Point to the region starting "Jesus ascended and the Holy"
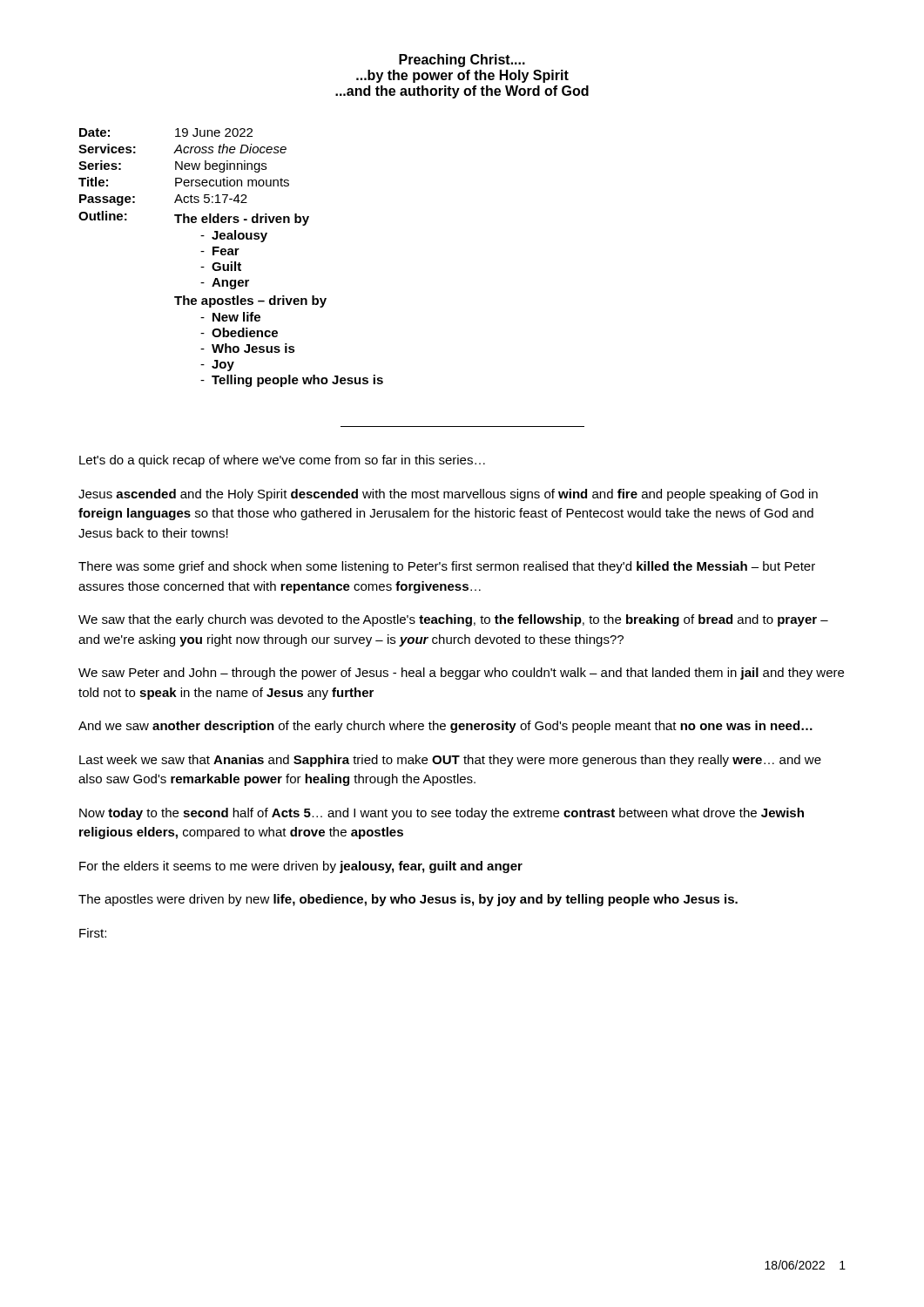Screen dimensions: 1307x924 (448, 513)
